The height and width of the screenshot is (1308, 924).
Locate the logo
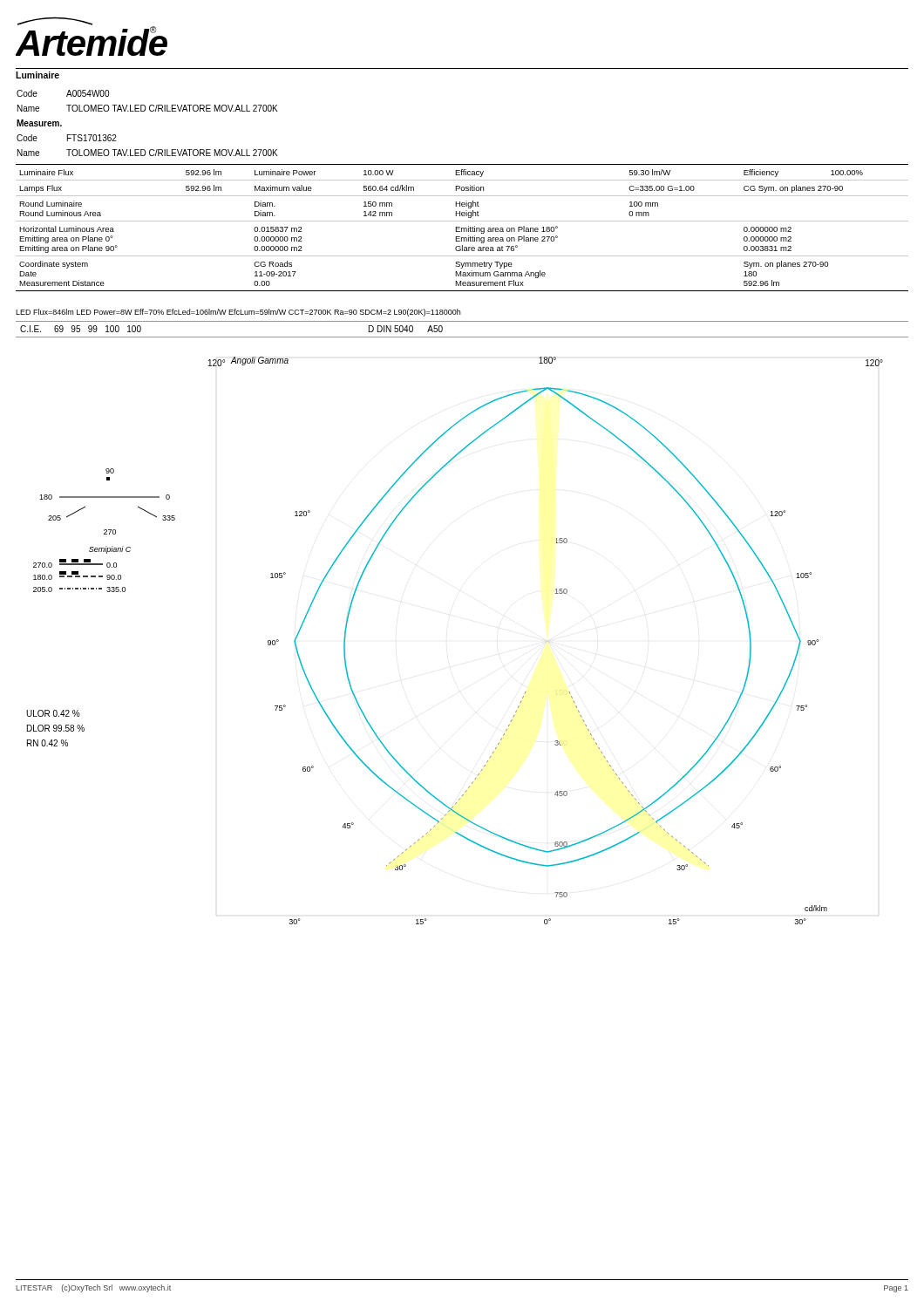click(x=94, y=41)
